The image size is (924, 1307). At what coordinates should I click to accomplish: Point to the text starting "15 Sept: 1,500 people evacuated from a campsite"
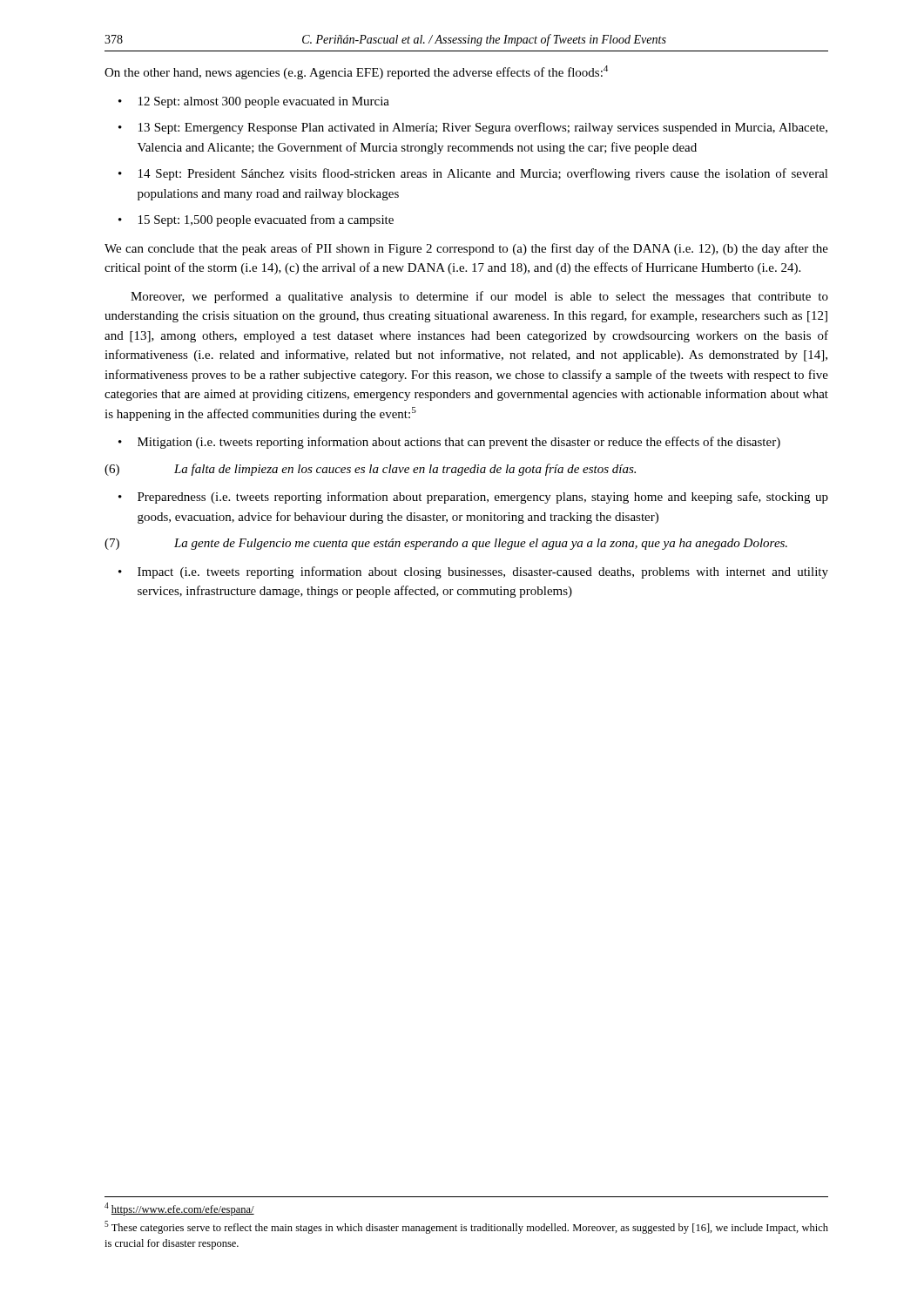point(266,220)
